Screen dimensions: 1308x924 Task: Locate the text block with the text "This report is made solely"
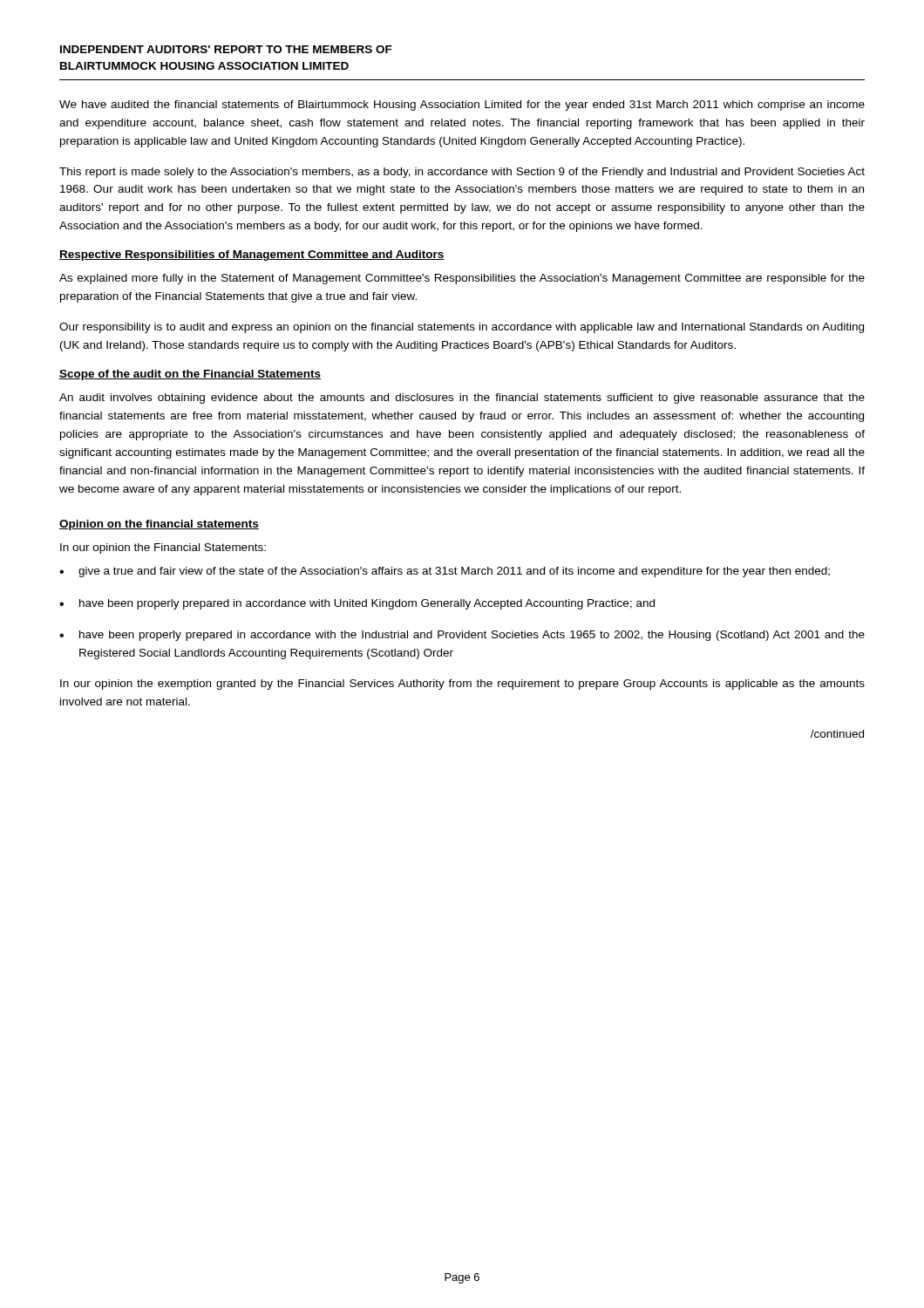[462, 198]
